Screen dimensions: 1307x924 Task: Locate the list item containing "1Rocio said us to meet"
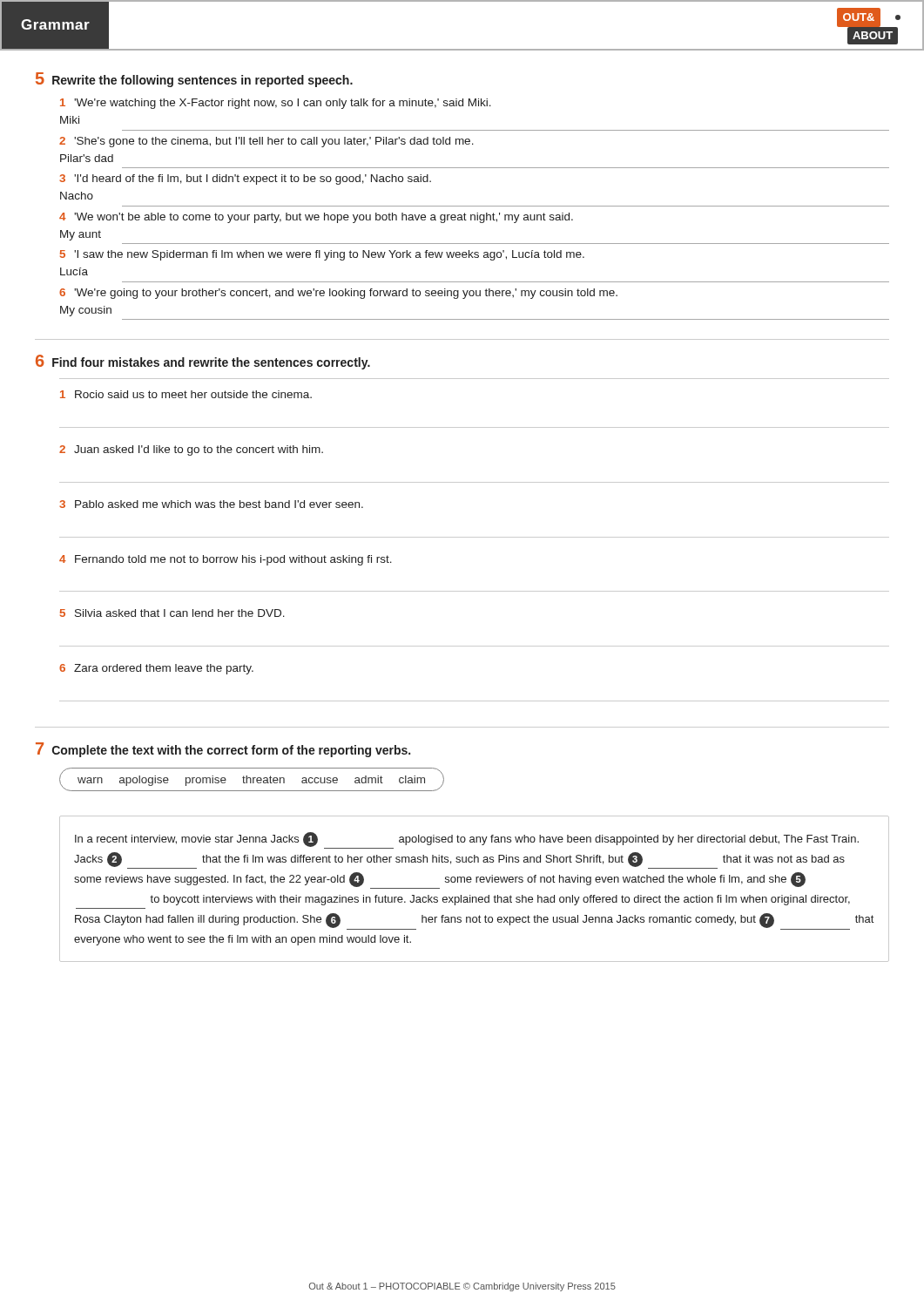[x=186, y=394]
